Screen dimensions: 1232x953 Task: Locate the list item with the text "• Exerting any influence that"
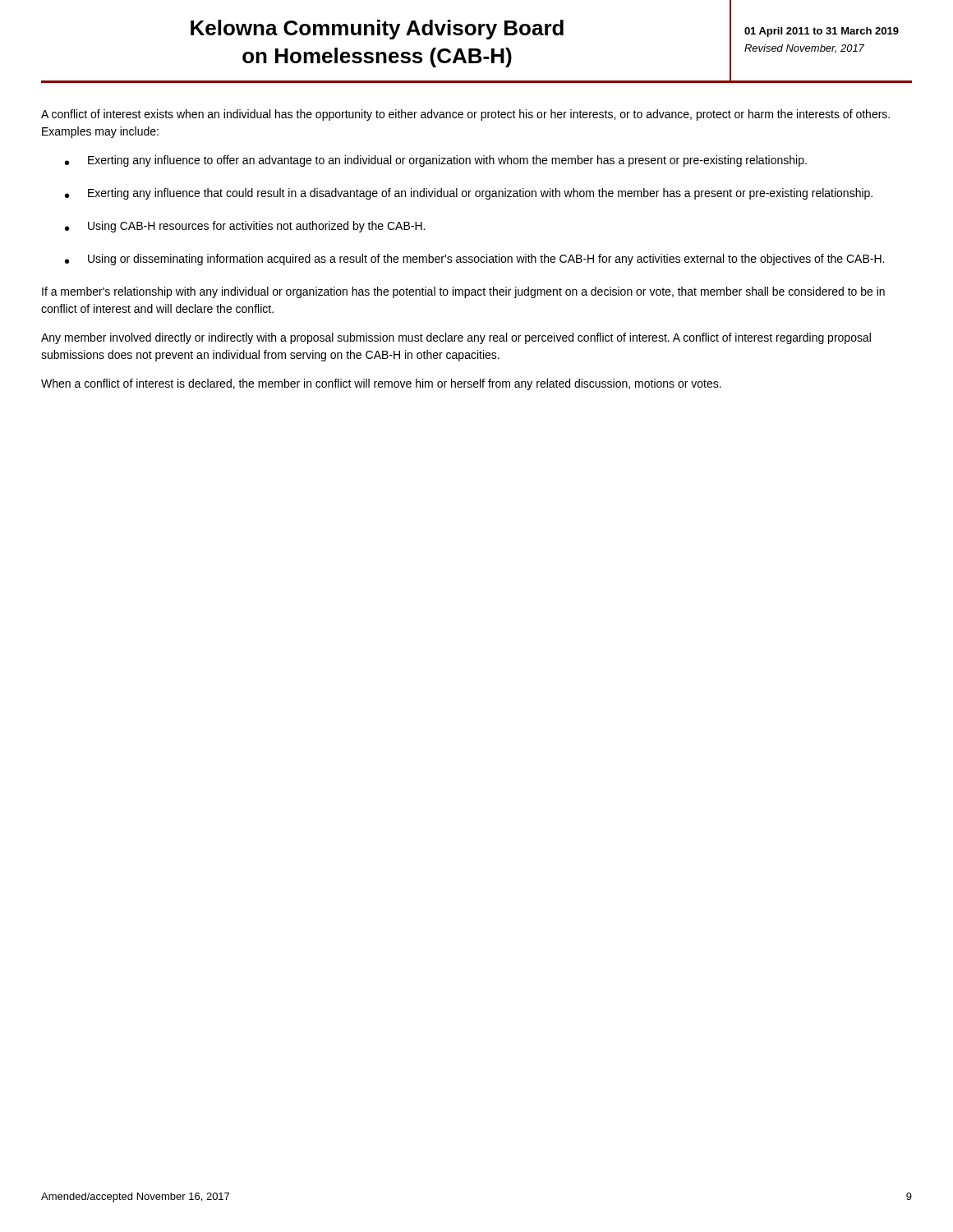476,195
